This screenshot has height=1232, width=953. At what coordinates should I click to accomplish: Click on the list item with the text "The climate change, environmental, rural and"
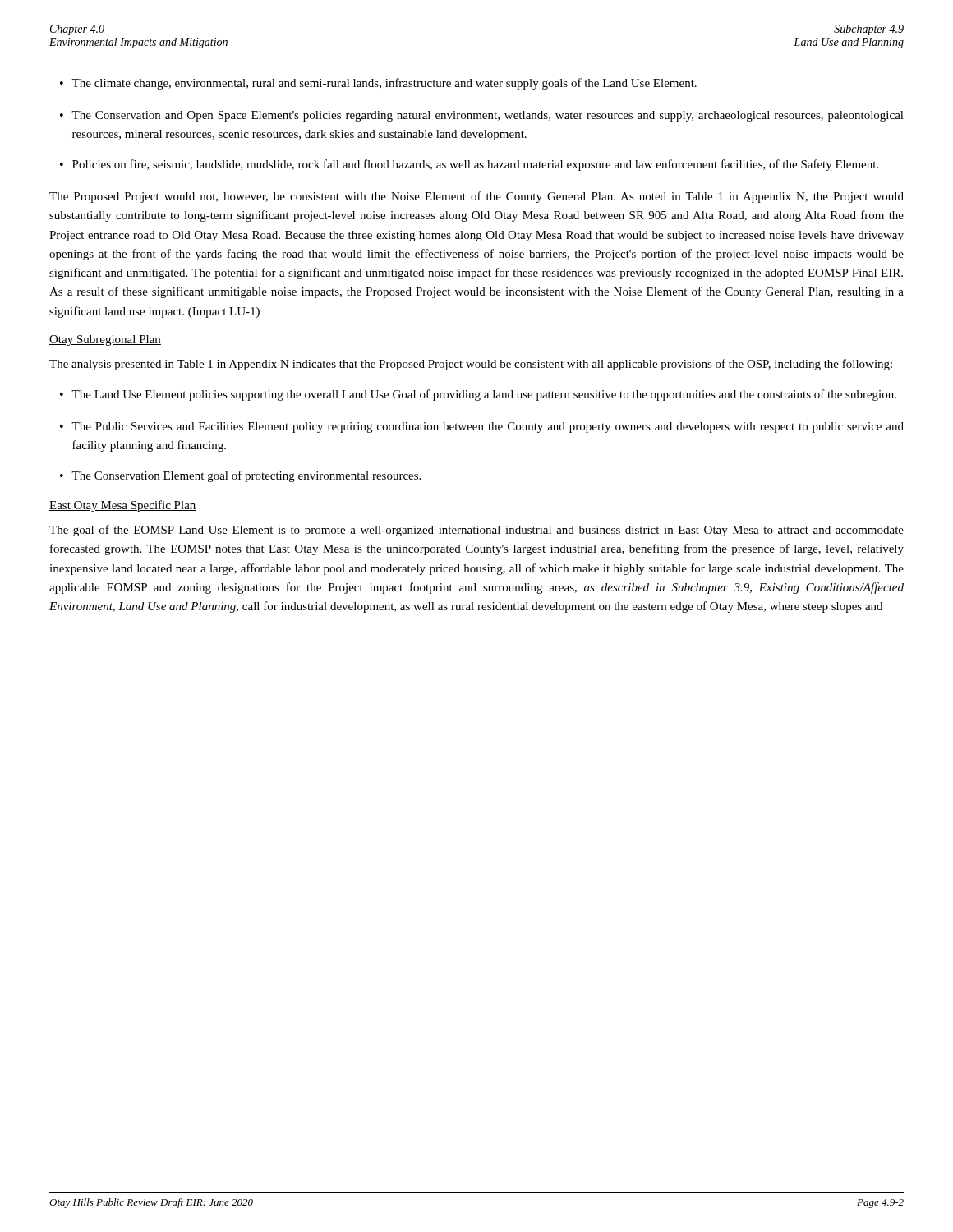(x=385, y=83)
